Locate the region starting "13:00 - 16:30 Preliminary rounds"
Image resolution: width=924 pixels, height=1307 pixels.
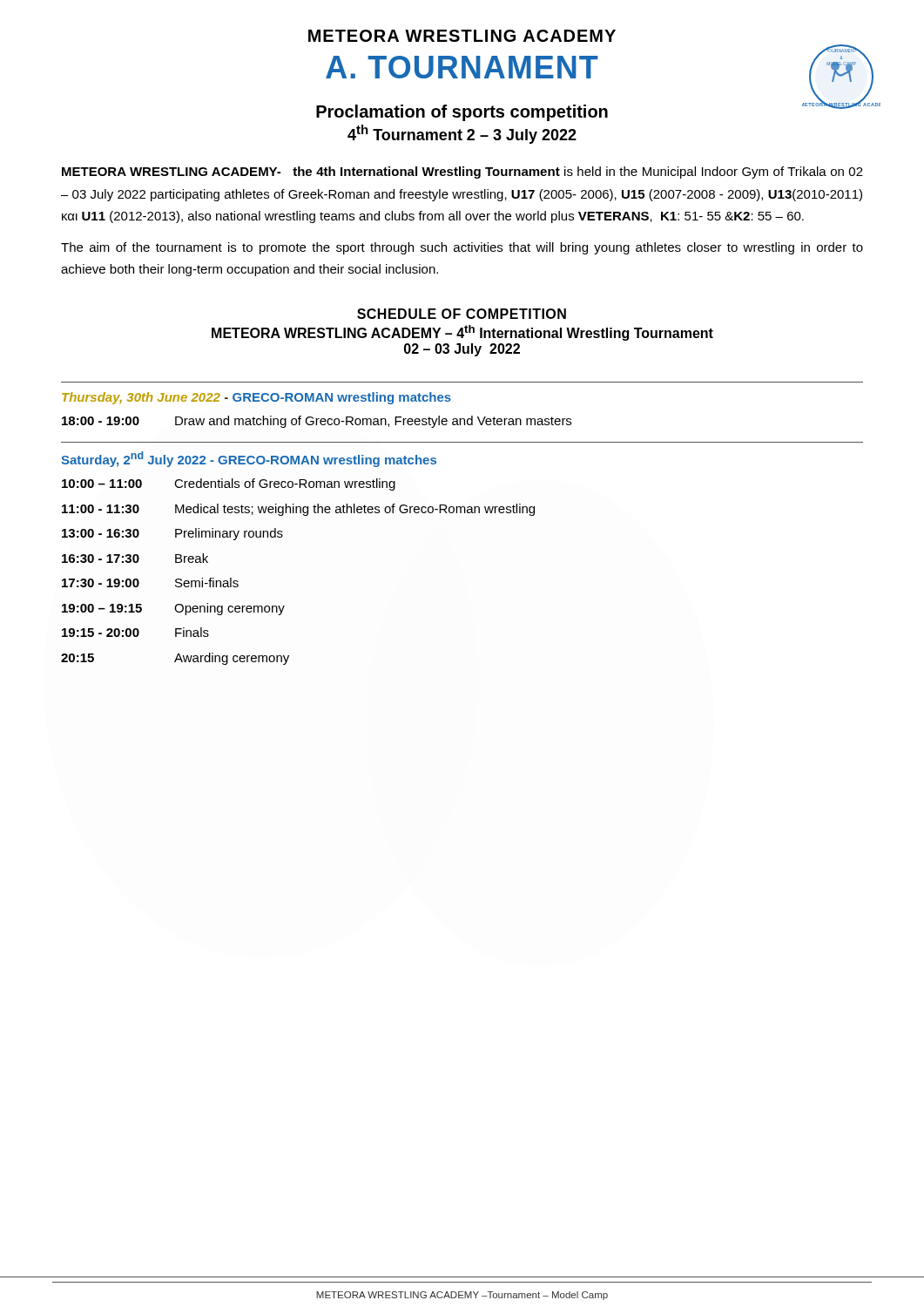172,534
